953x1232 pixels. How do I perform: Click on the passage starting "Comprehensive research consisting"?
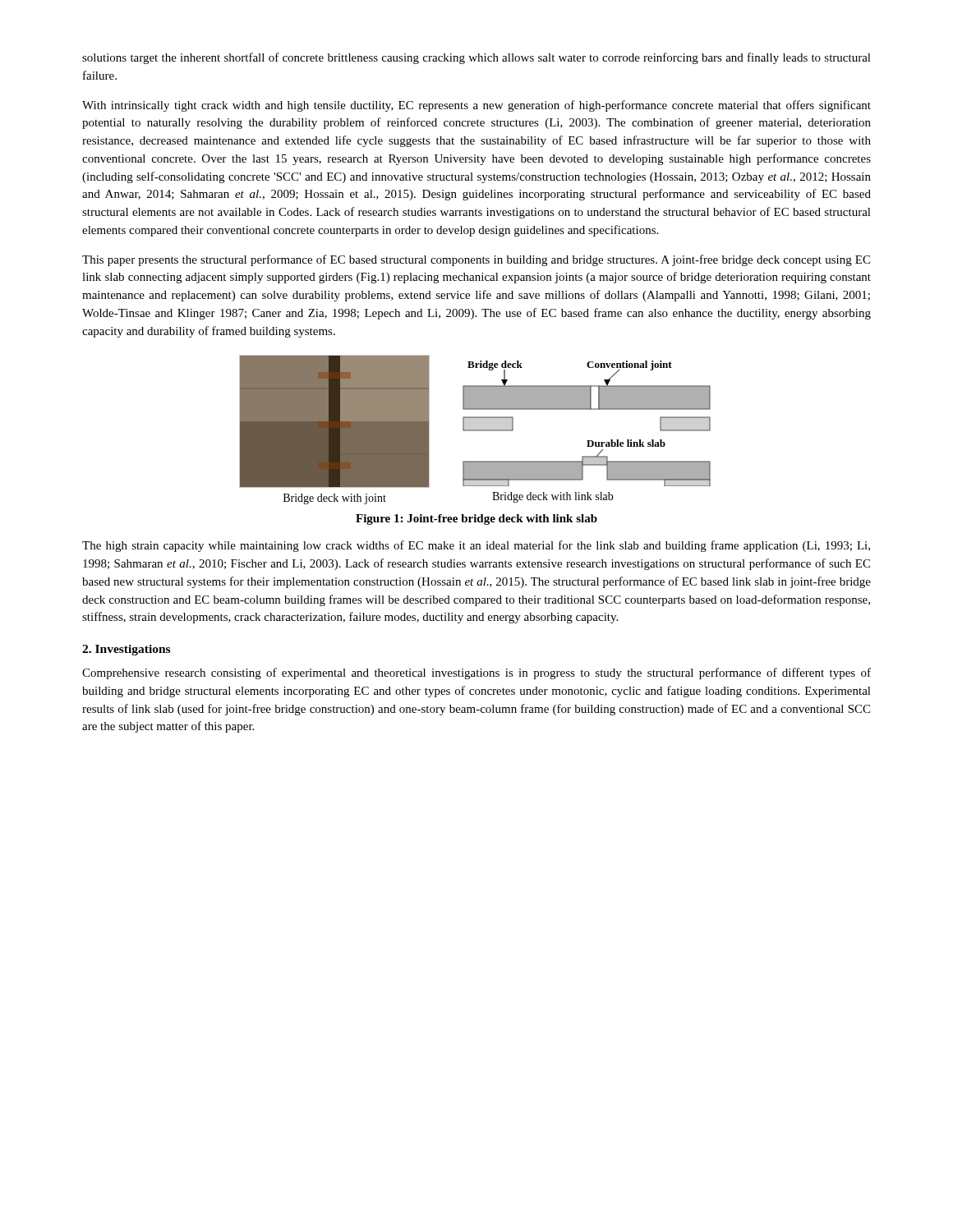click(x=476, y=700)
